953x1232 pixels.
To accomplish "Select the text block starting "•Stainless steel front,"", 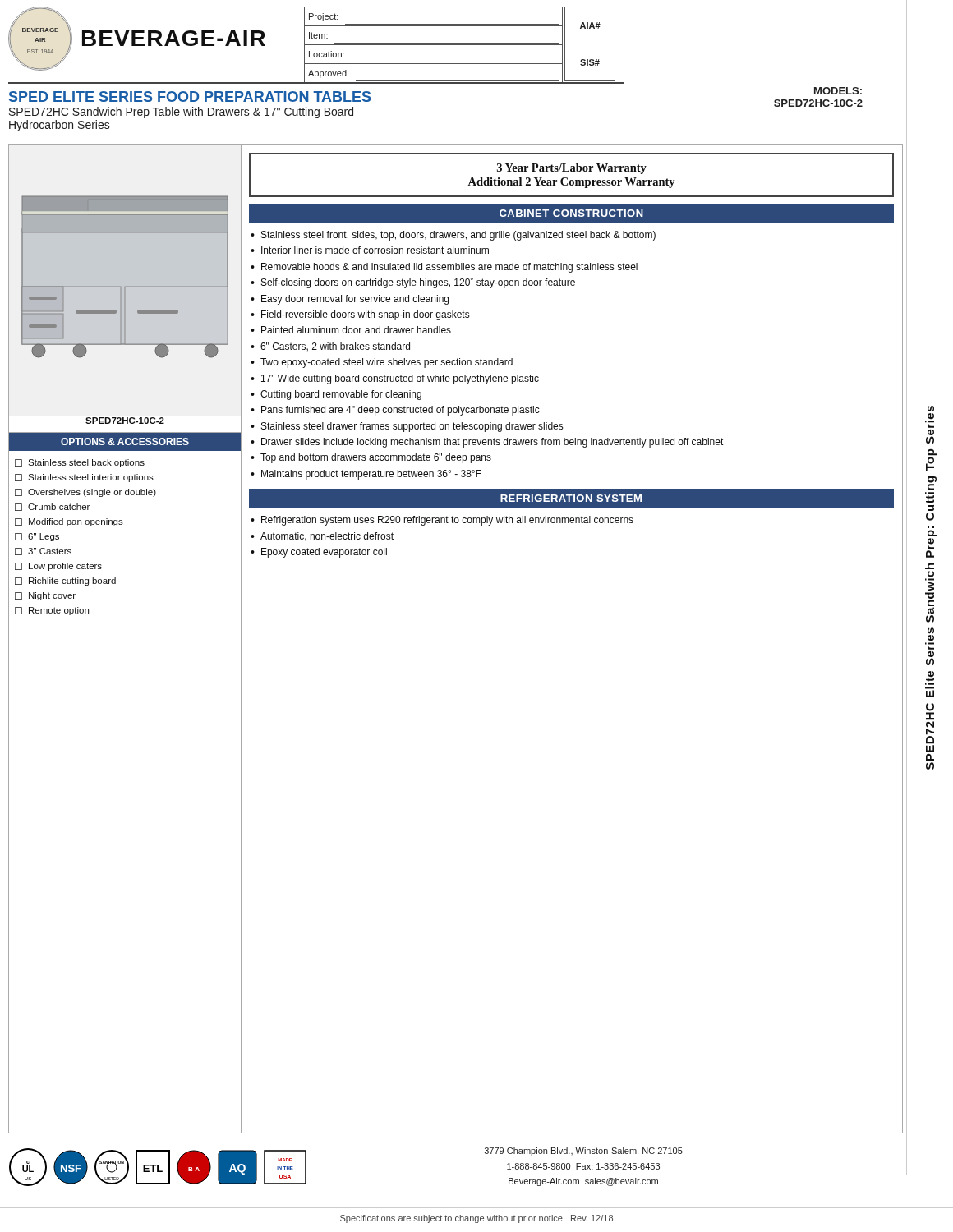I will tap(453, 235).
